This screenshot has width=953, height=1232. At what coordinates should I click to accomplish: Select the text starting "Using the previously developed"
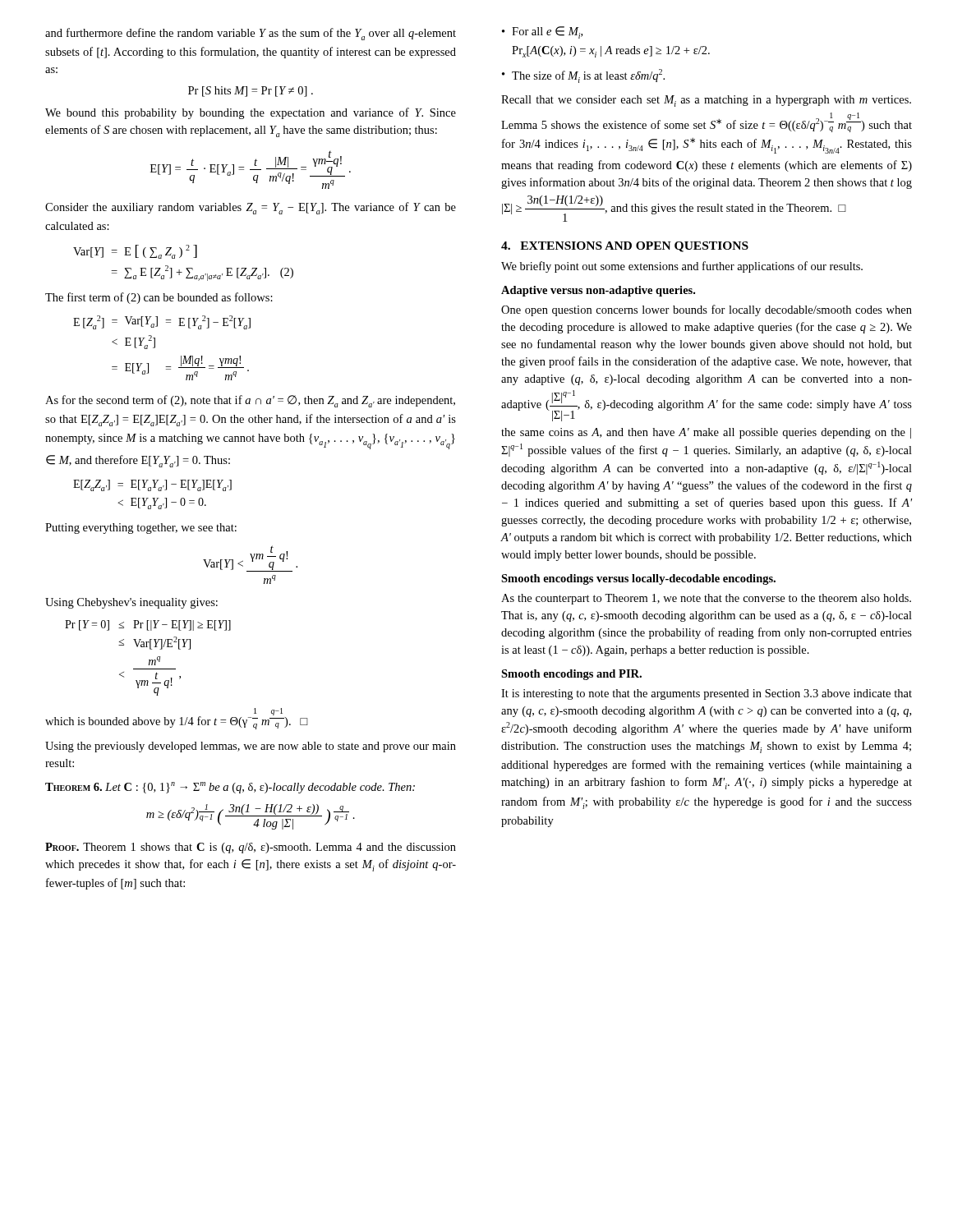(251, 755)
